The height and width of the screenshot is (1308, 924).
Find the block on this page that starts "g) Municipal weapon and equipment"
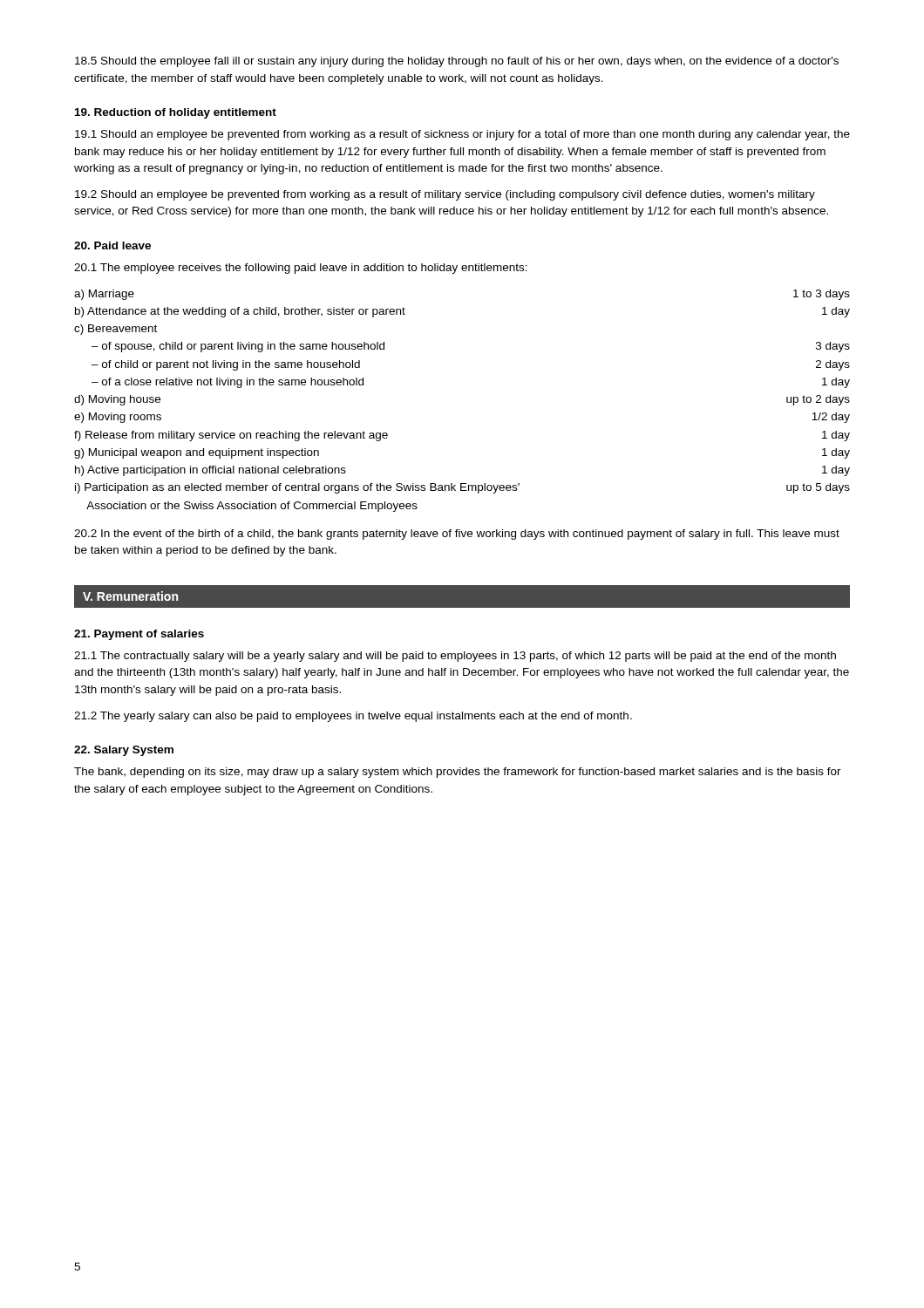coord(197,453)
